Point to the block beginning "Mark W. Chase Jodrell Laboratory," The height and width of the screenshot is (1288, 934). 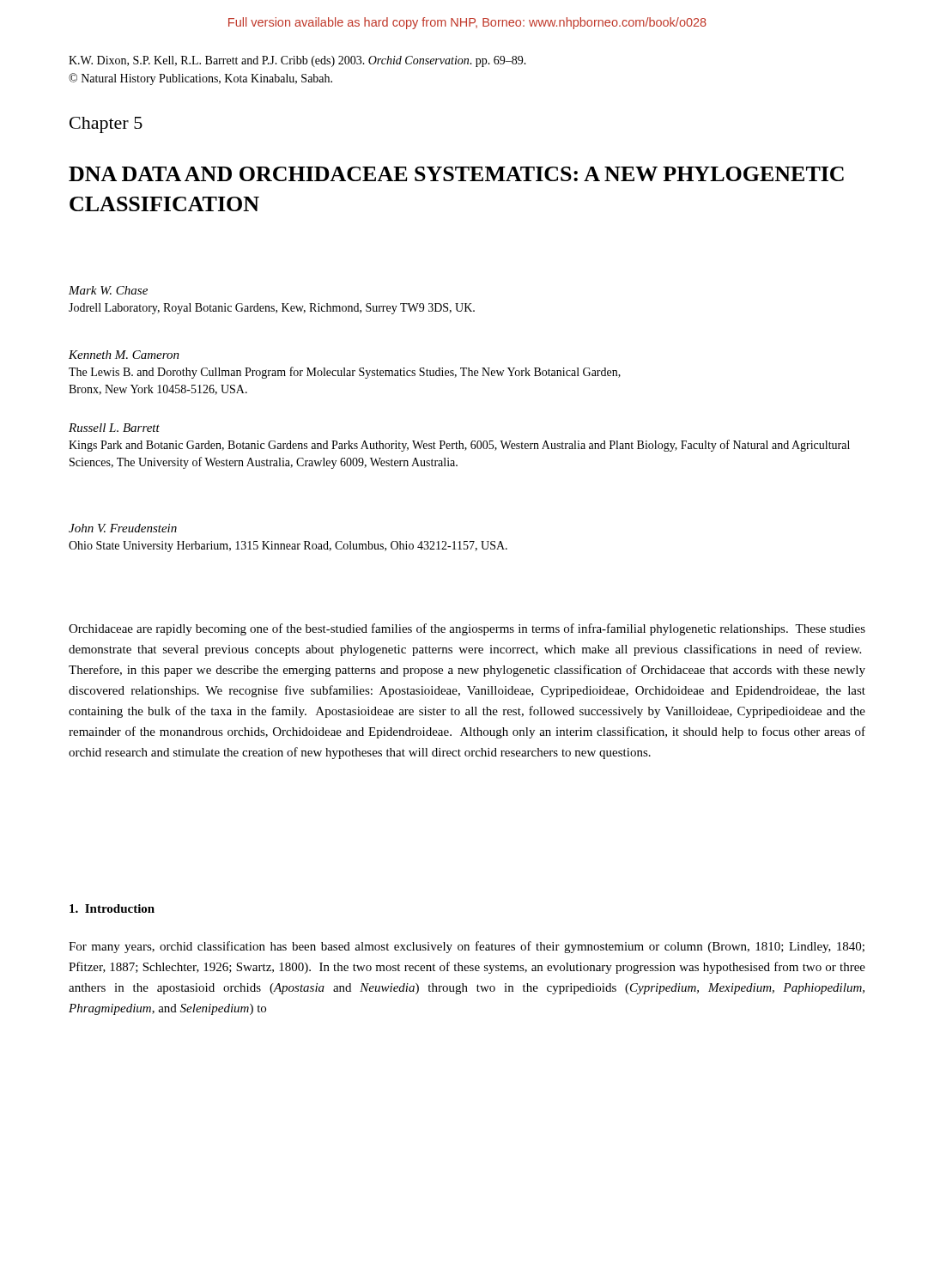(467, 300)
